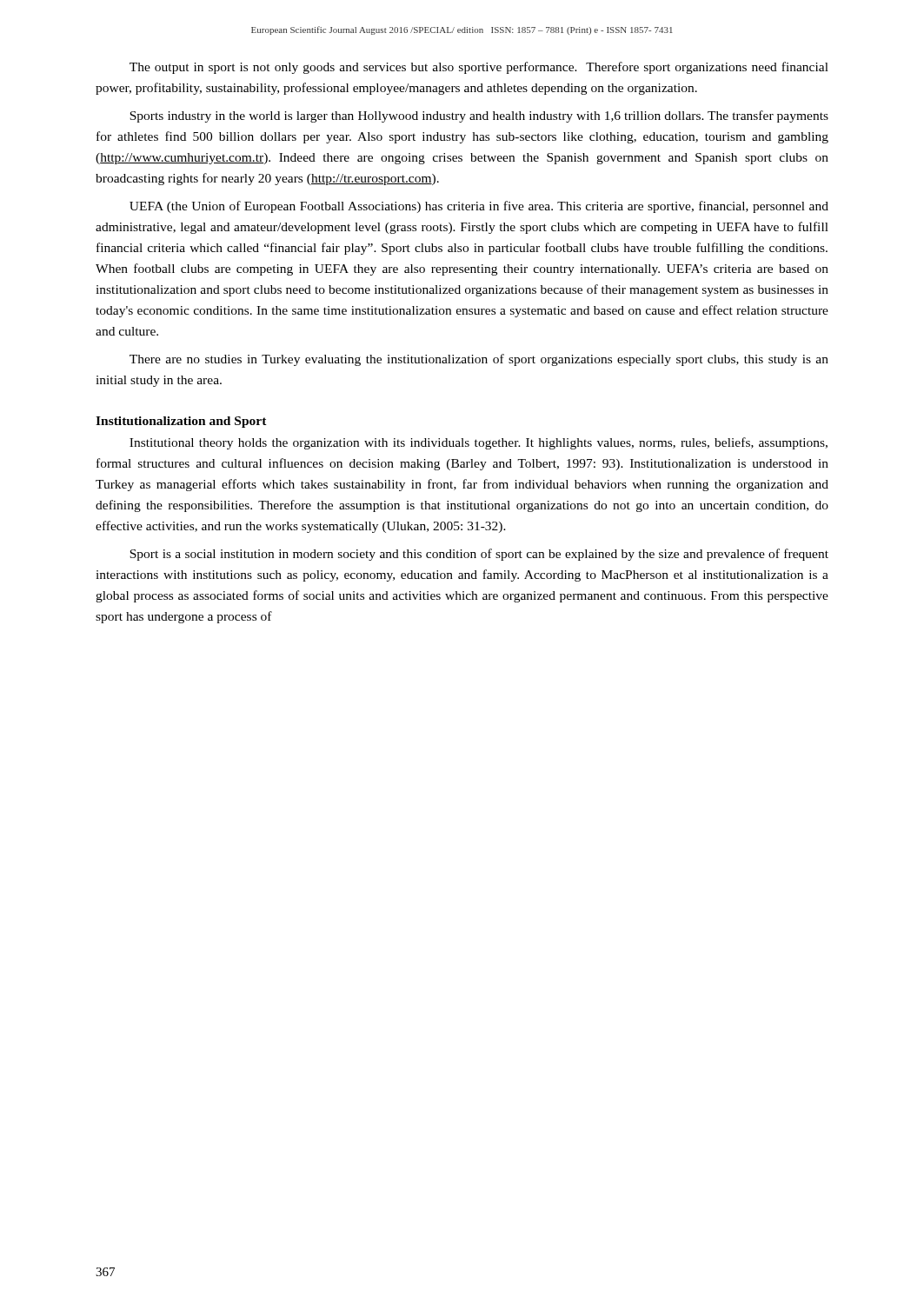Navigate to the text block starting "UEFA (the Union of European Football"
Image resolution: width=924 pixels, height=1304 pixels.
point(462,269)
